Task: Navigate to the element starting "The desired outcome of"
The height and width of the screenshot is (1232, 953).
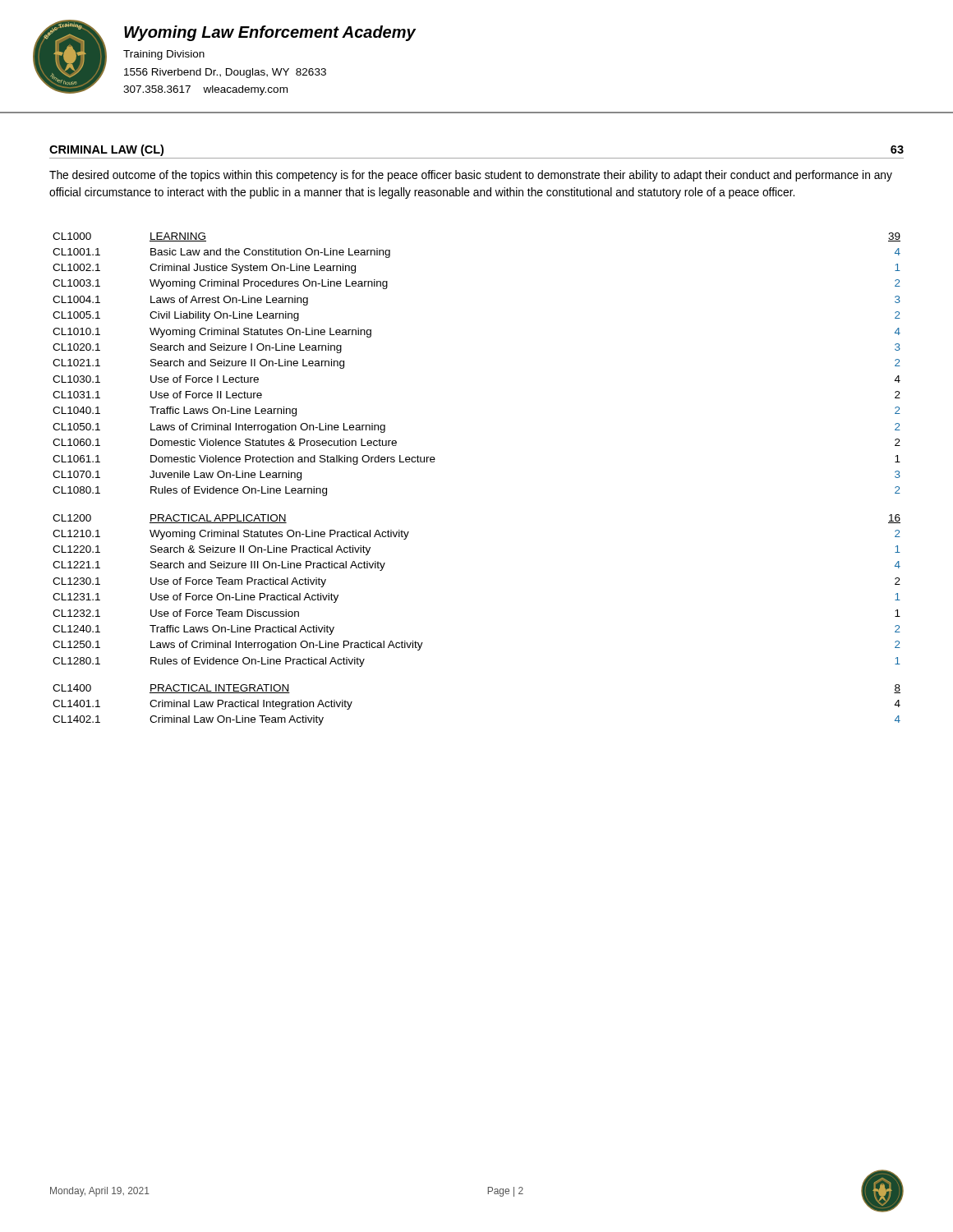Action: [471, 184]
